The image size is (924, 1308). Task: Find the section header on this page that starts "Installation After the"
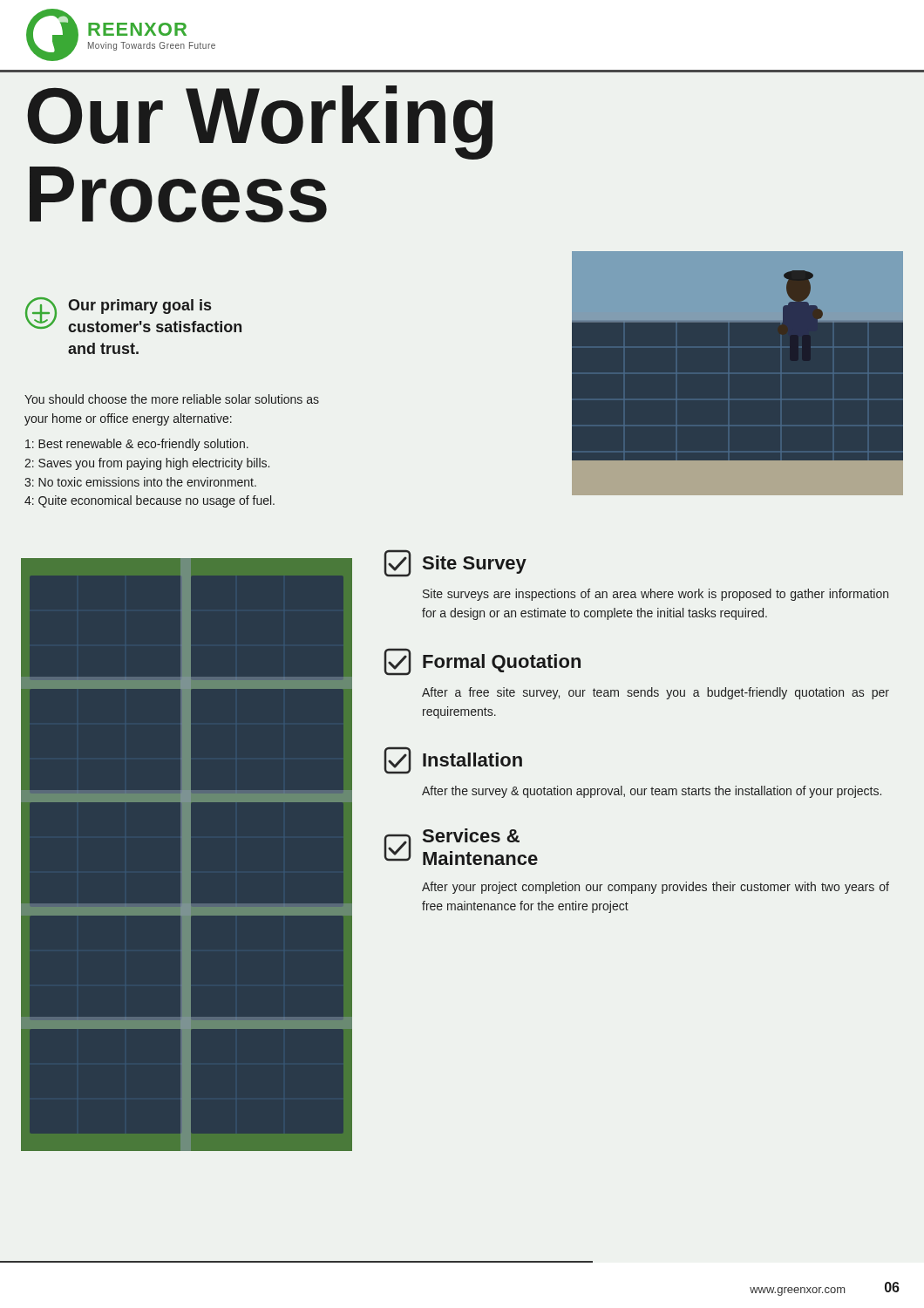click(x=453, y=760)
